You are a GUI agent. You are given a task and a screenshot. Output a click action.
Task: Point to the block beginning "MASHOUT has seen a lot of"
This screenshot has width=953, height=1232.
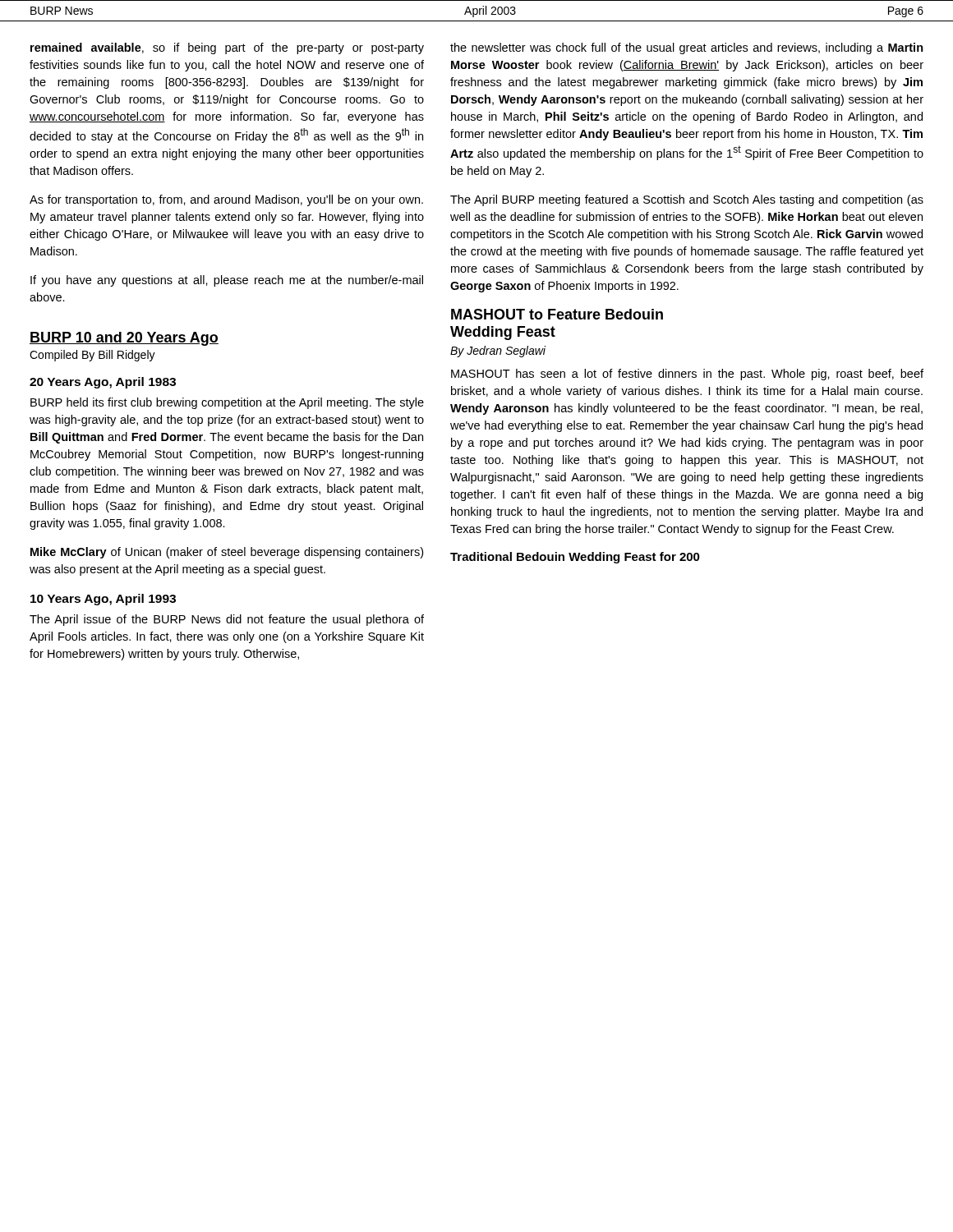pos(687,451)
